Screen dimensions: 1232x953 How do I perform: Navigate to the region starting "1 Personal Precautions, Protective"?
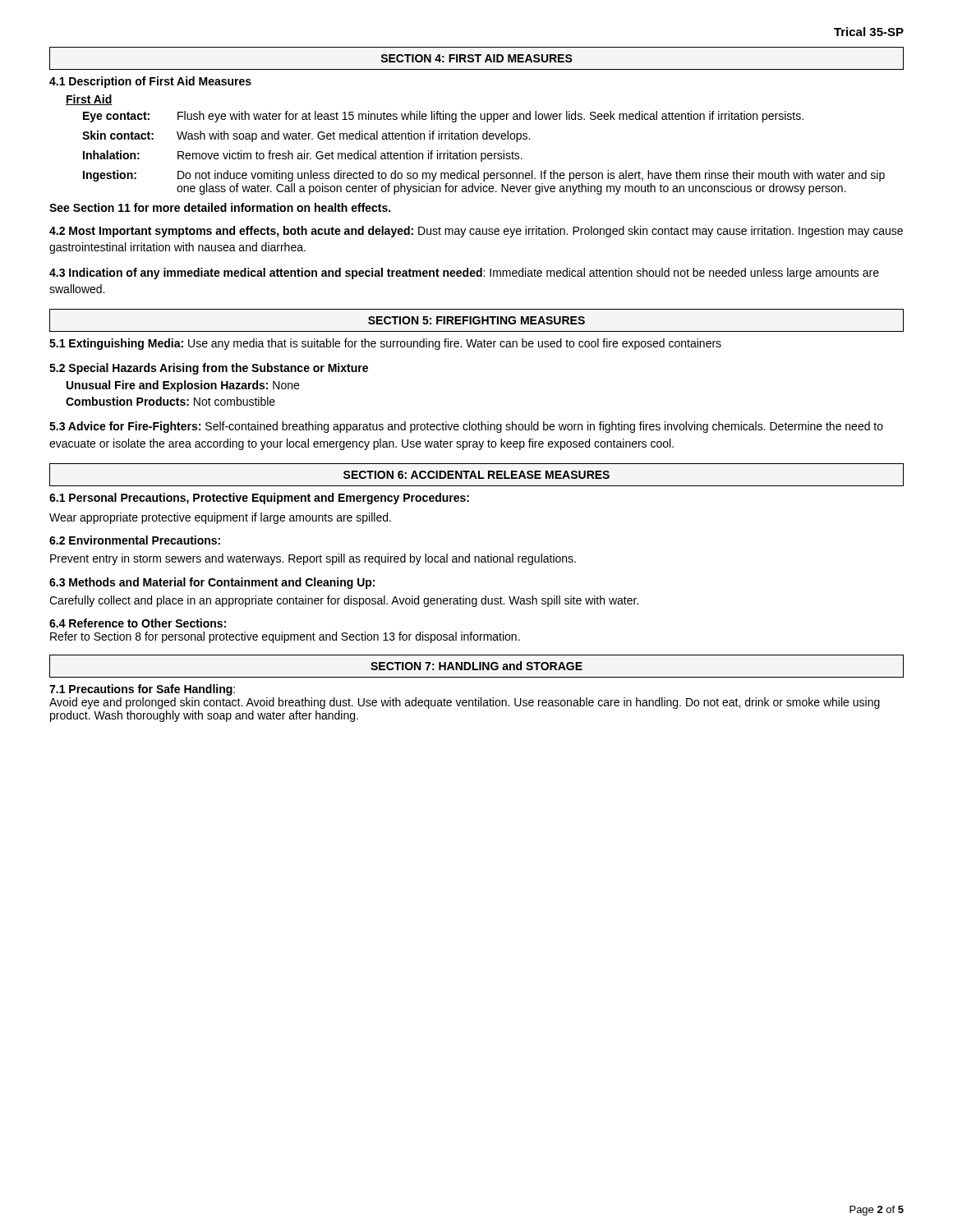260,498
